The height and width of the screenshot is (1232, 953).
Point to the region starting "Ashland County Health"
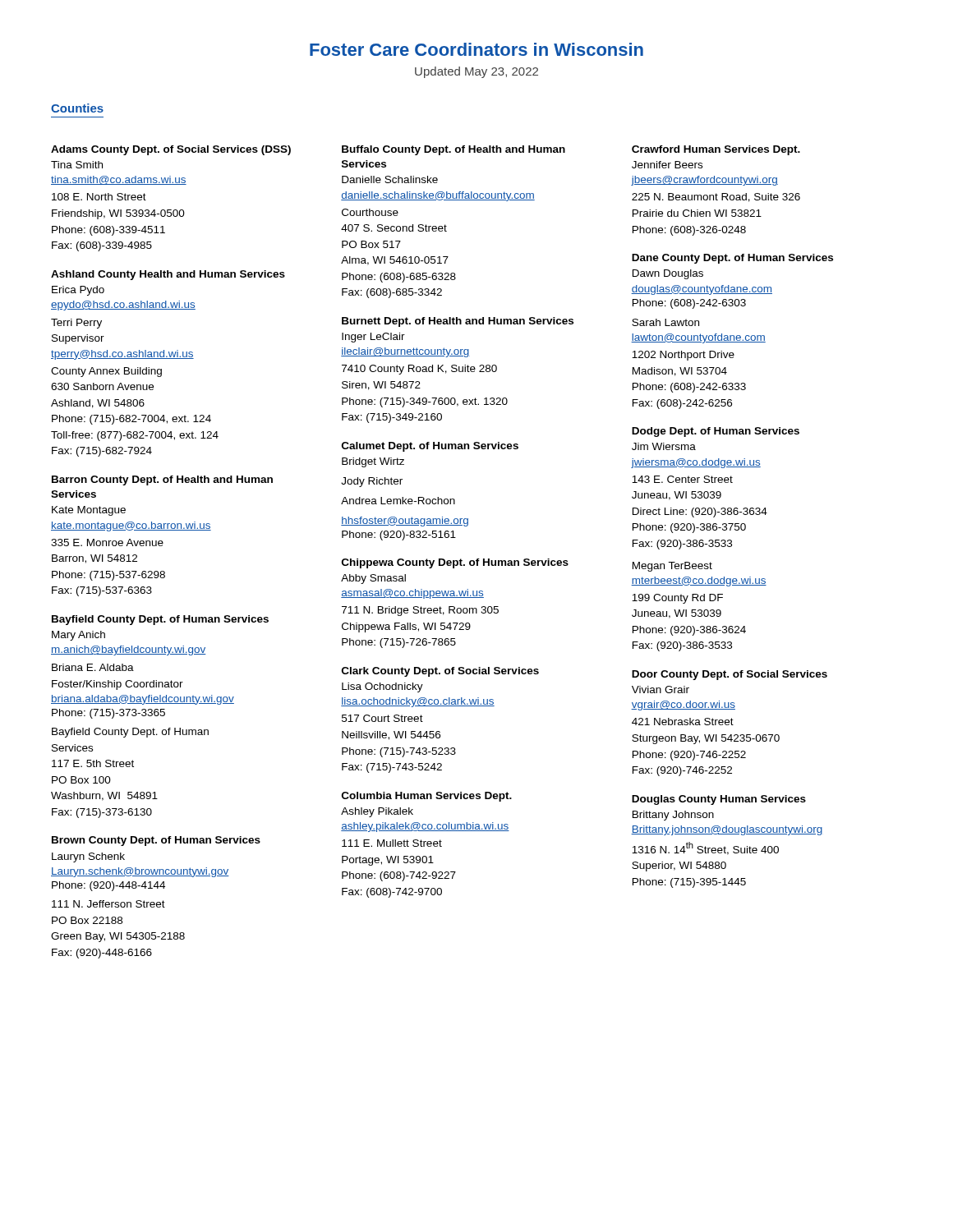point(186,363)
